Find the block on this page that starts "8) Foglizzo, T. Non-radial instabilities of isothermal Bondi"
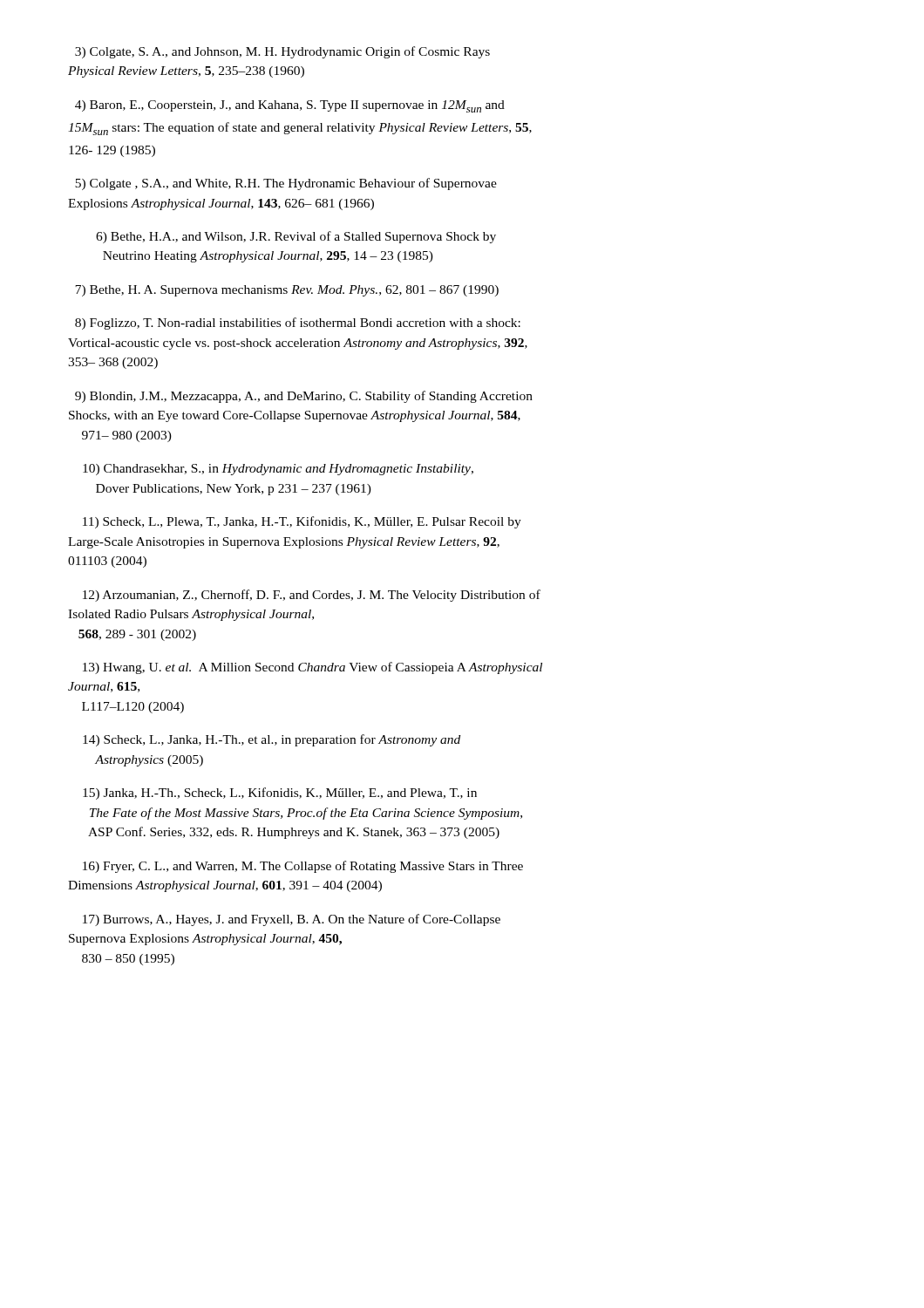924x1308 pixels. tap(462, 343)
